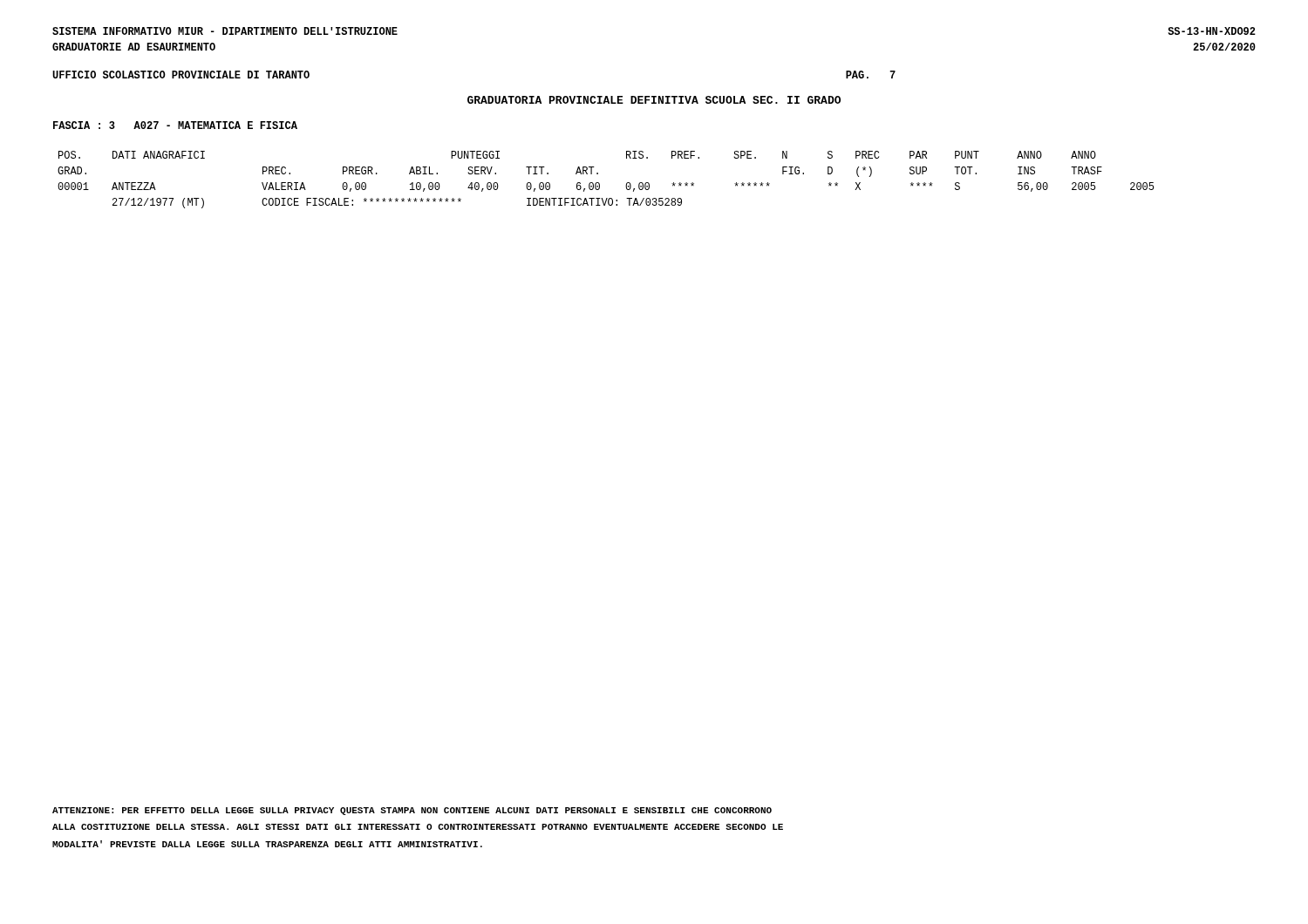Select the text containing "UFFICIO SCOLASTICO PROVINCIALE DI TARANTO PAG. 7"
This screenshot has height=924, width=1308.
186,75
